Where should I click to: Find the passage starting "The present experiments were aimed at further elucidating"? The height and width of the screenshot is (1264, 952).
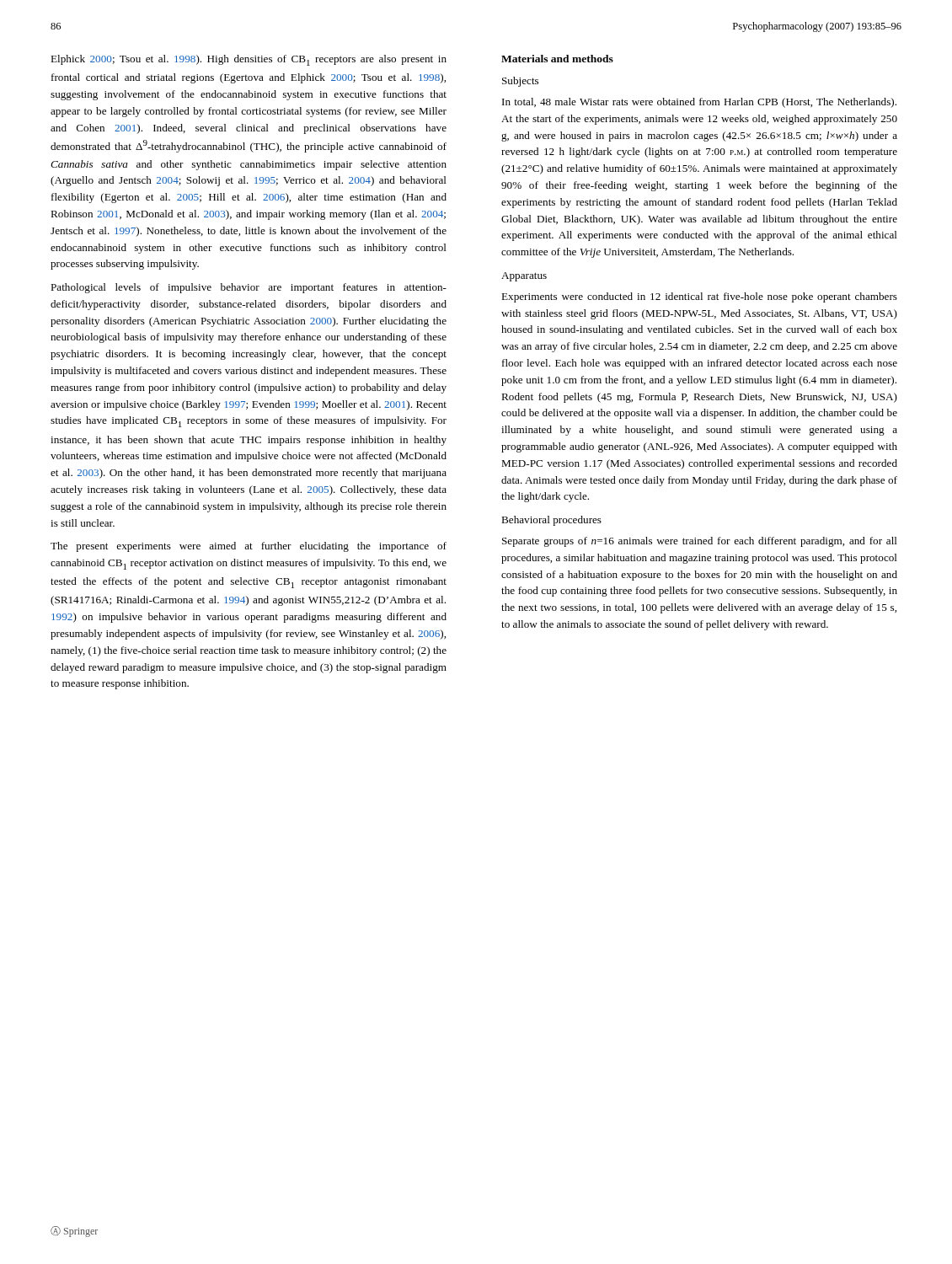pos(249,615)
